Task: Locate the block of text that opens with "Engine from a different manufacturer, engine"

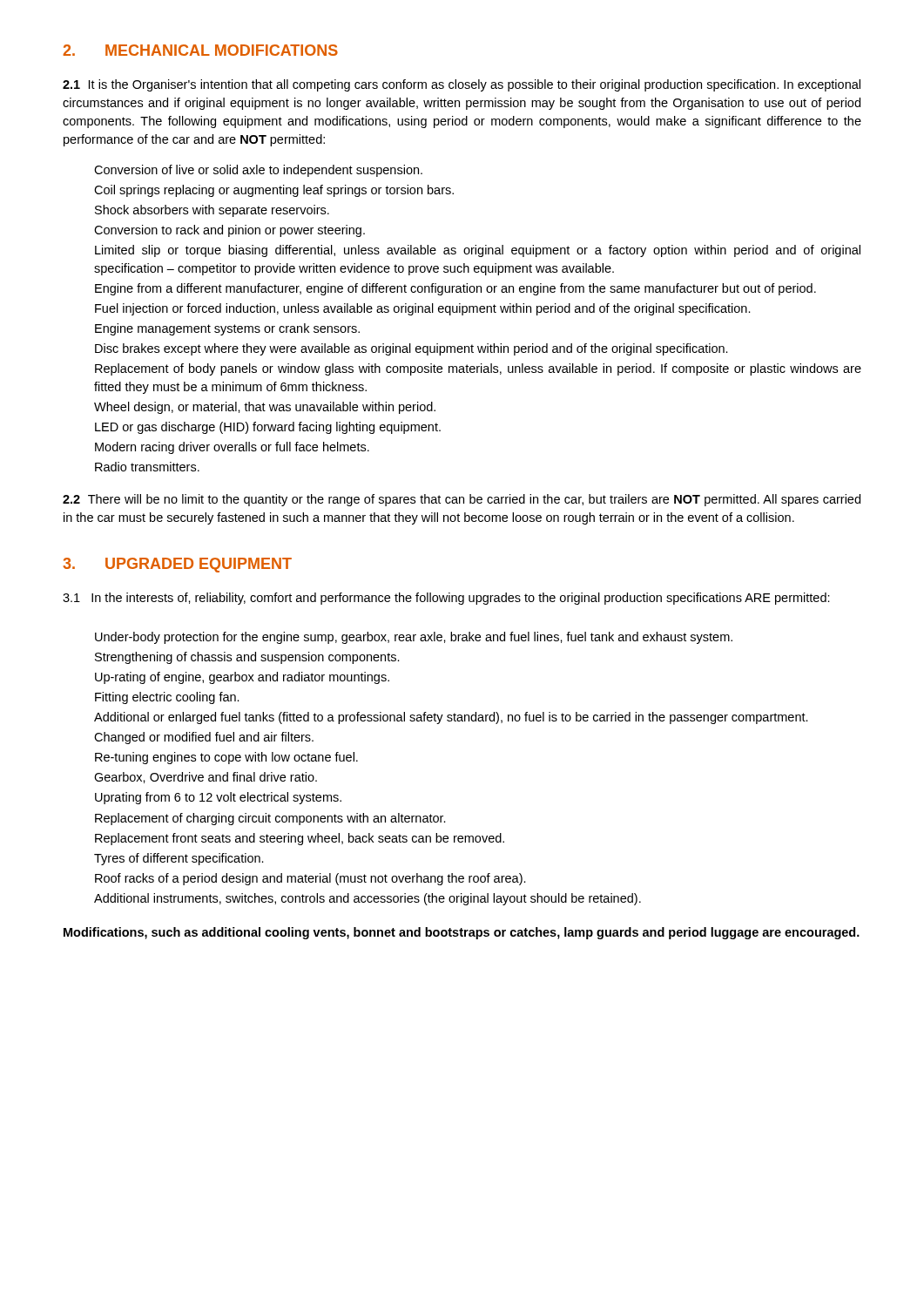Action: click(478, 289)
